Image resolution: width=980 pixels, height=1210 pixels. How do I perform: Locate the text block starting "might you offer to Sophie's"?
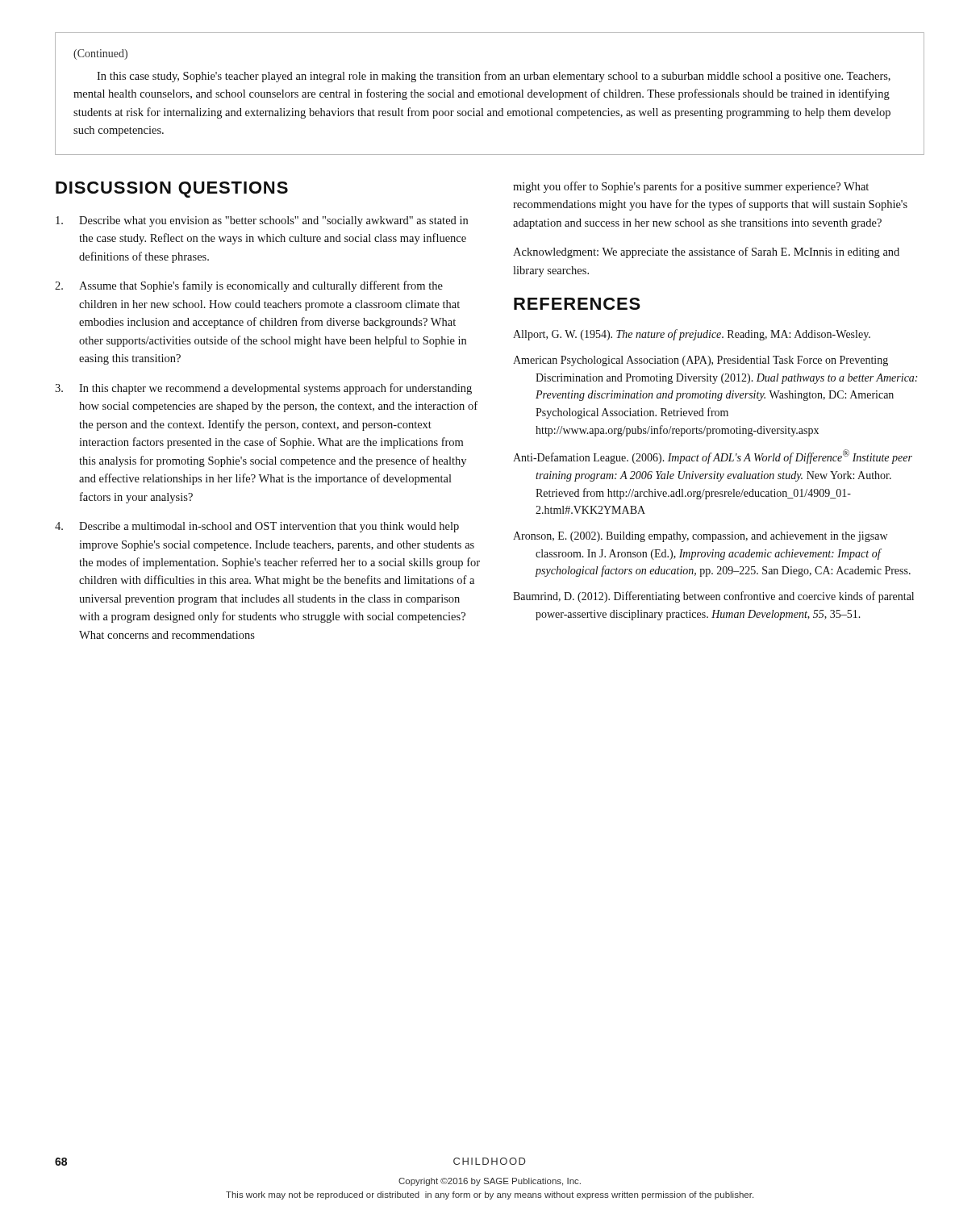(710, 204)
